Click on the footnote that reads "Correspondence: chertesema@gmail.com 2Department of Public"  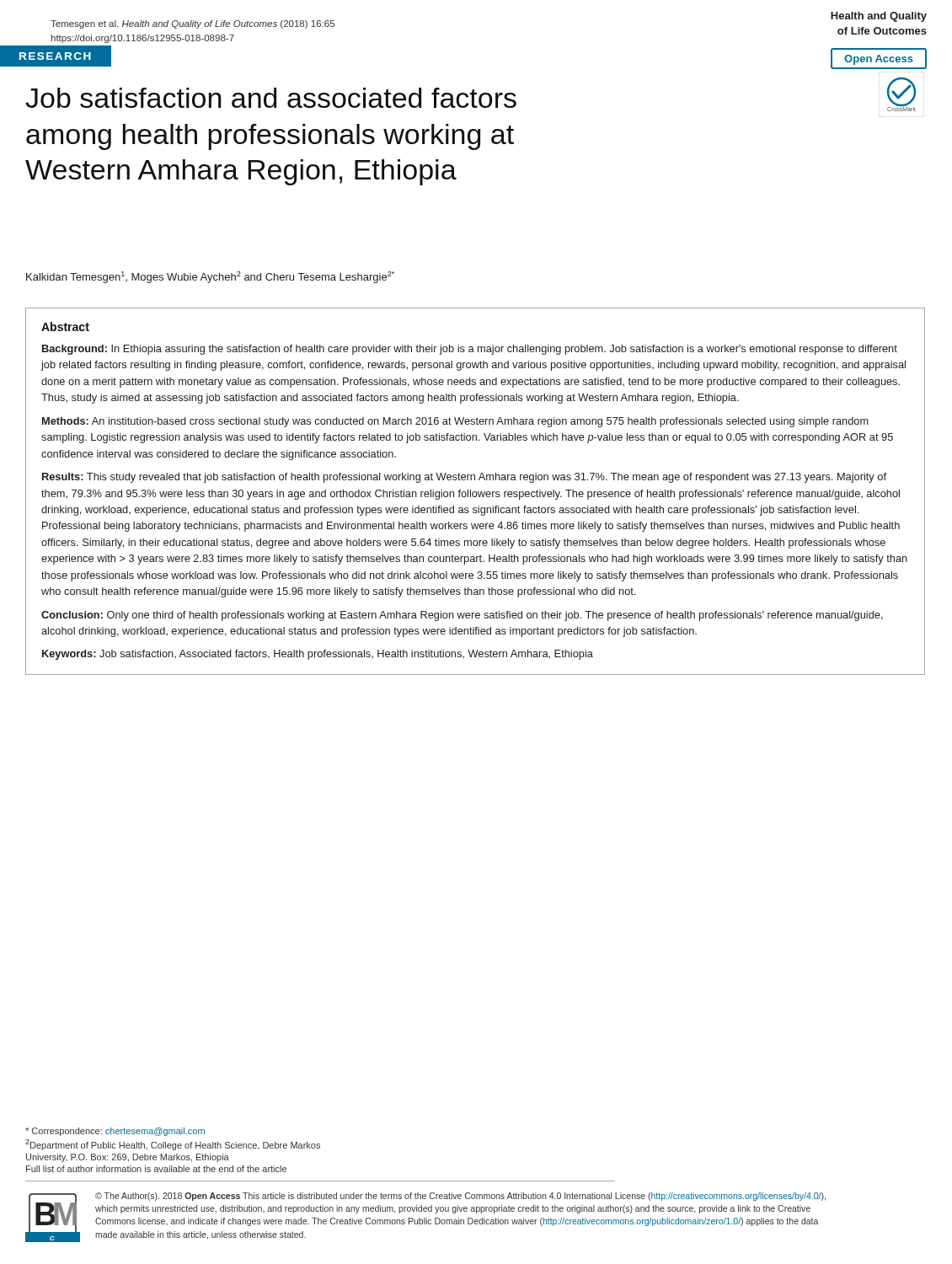click(320, 1150)
